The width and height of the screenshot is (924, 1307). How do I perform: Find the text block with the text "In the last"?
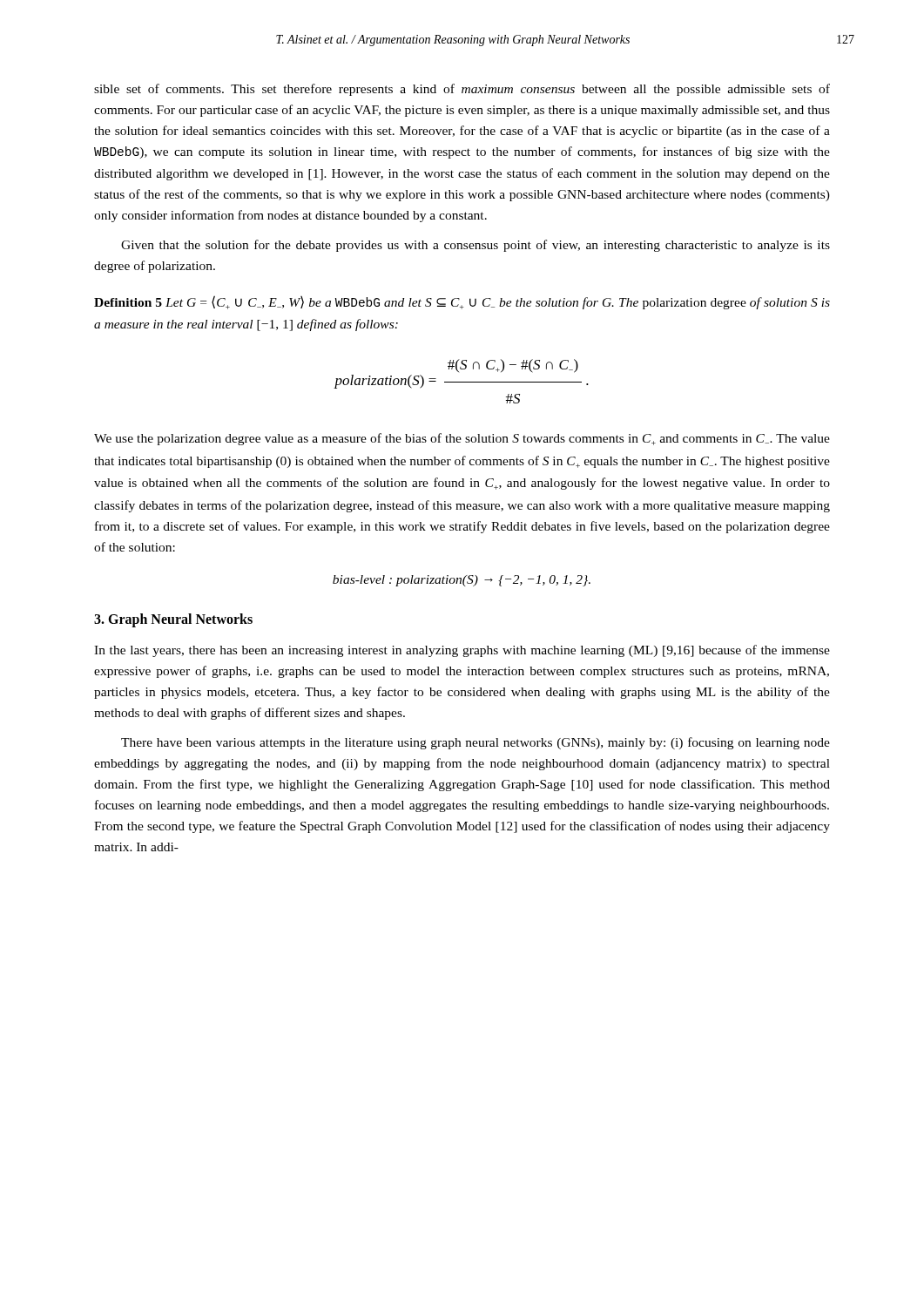tap(462, 681)
